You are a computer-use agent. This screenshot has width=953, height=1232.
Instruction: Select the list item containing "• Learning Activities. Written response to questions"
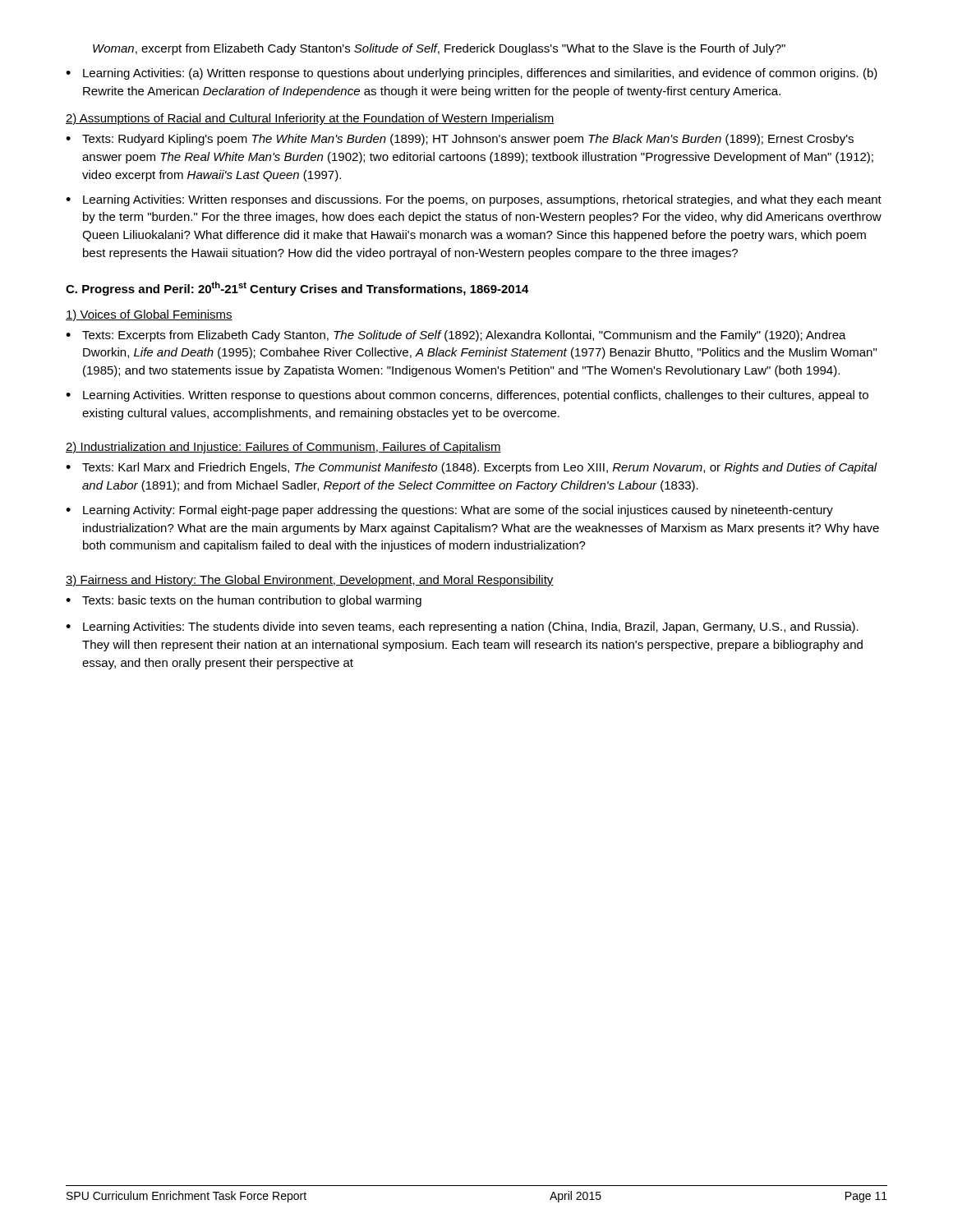tap(476, 404)
